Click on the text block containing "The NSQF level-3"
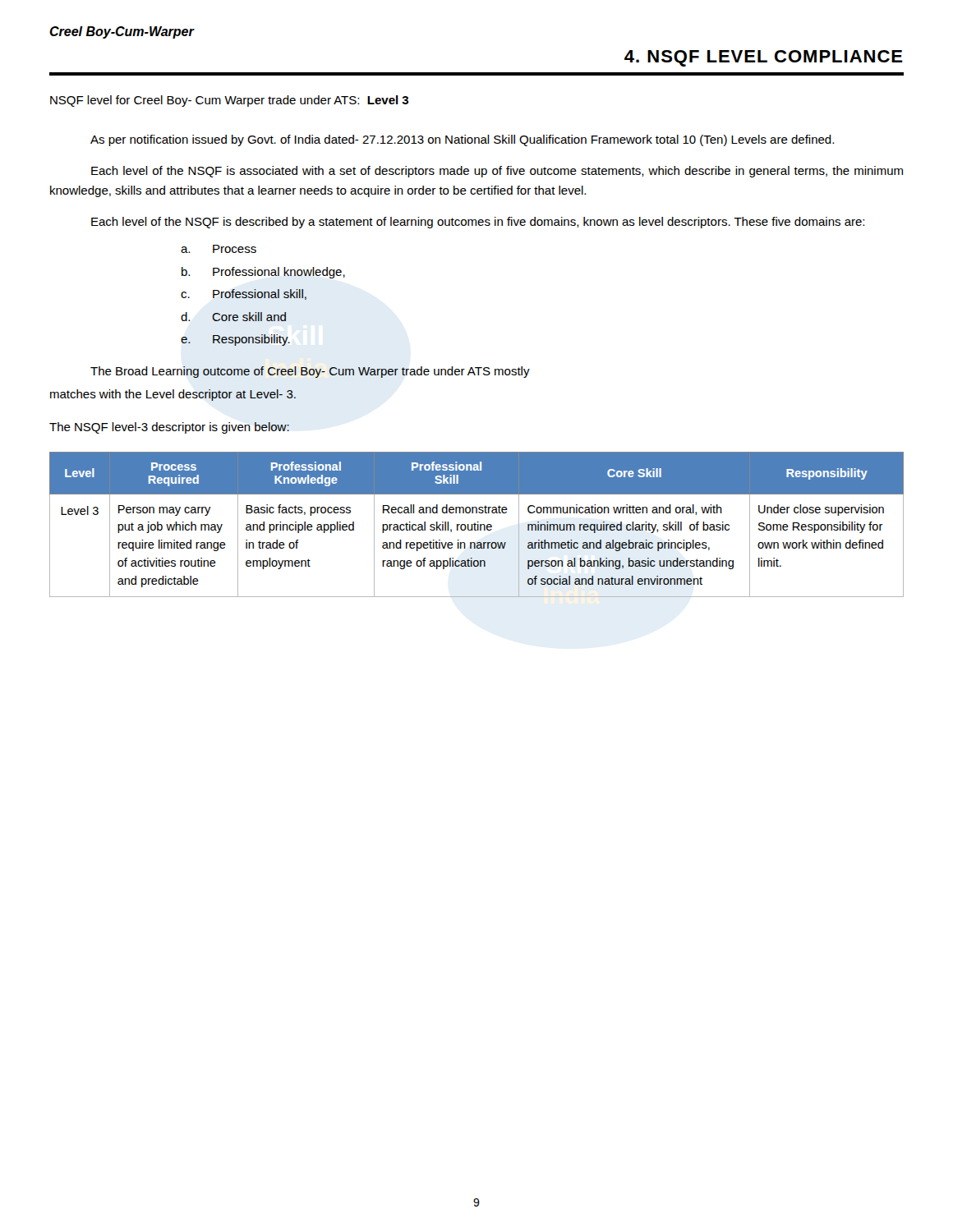The height and width of the screenshot is (1232, 953). point(169,426)
